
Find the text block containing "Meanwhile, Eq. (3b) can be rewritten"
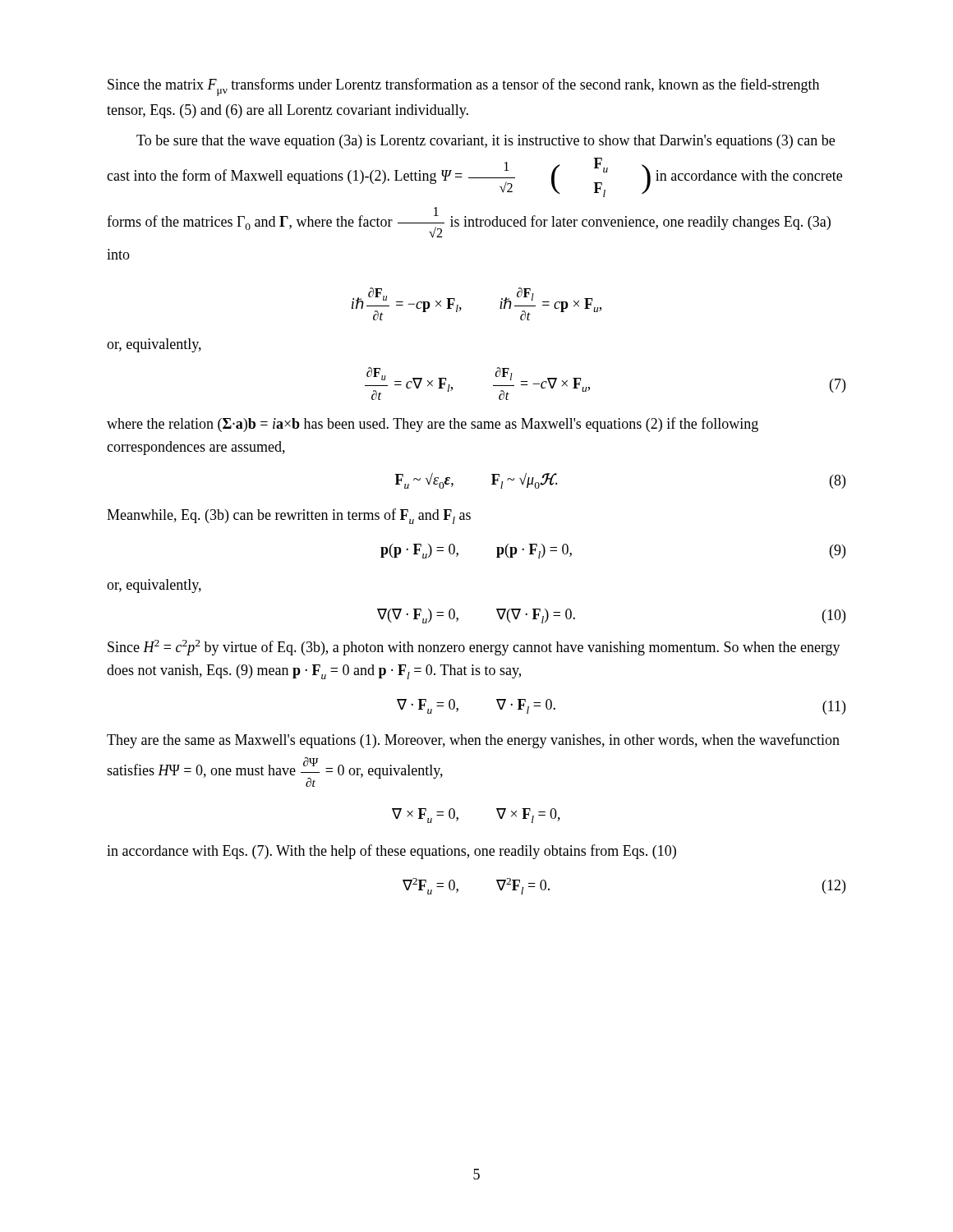(289, 516)
